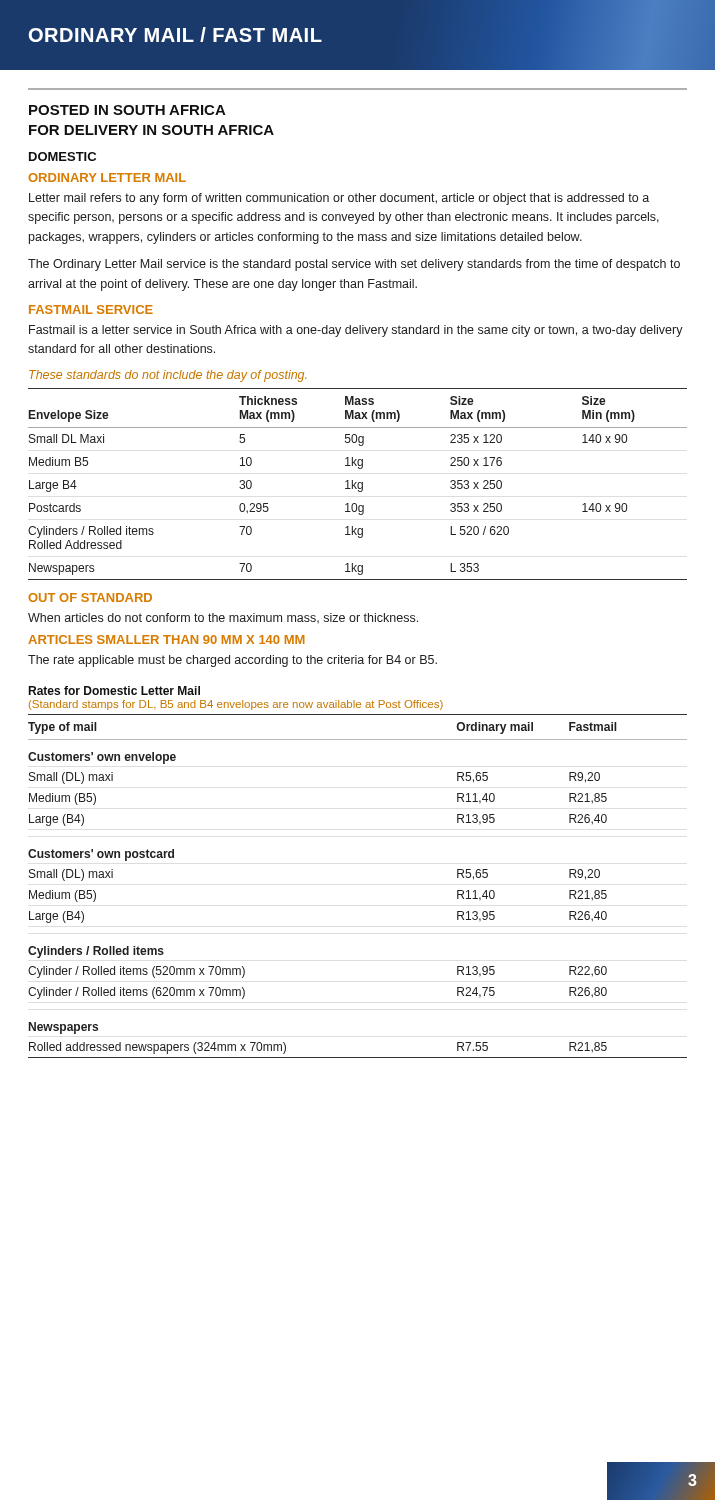This screenshot has height=1500, width=715.
Task: Locate the block of text that opens with "When articles do not conform to"
Action: tap(224, 618)
